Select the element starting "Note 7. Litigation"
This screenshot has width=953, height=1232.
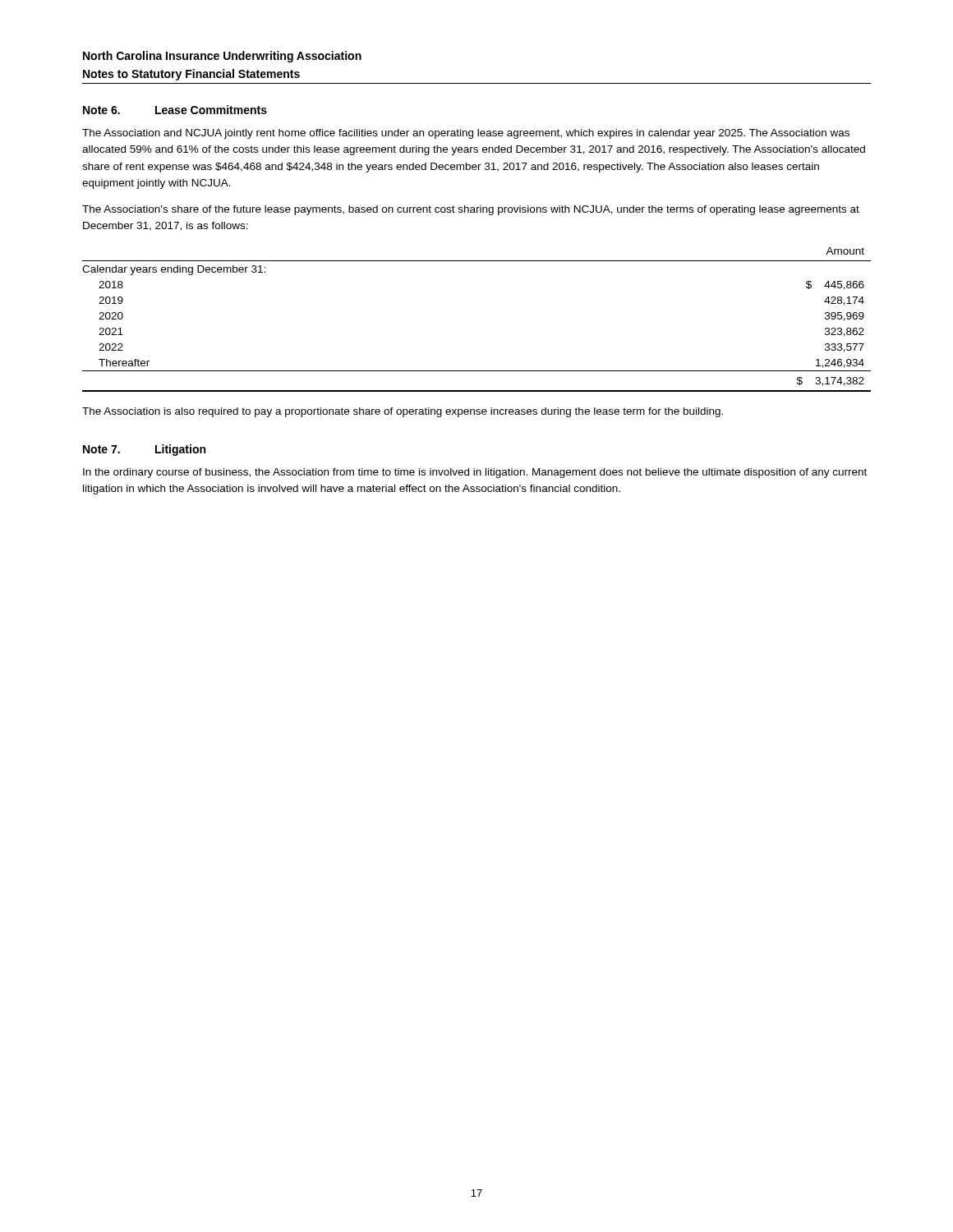point(144,449)
